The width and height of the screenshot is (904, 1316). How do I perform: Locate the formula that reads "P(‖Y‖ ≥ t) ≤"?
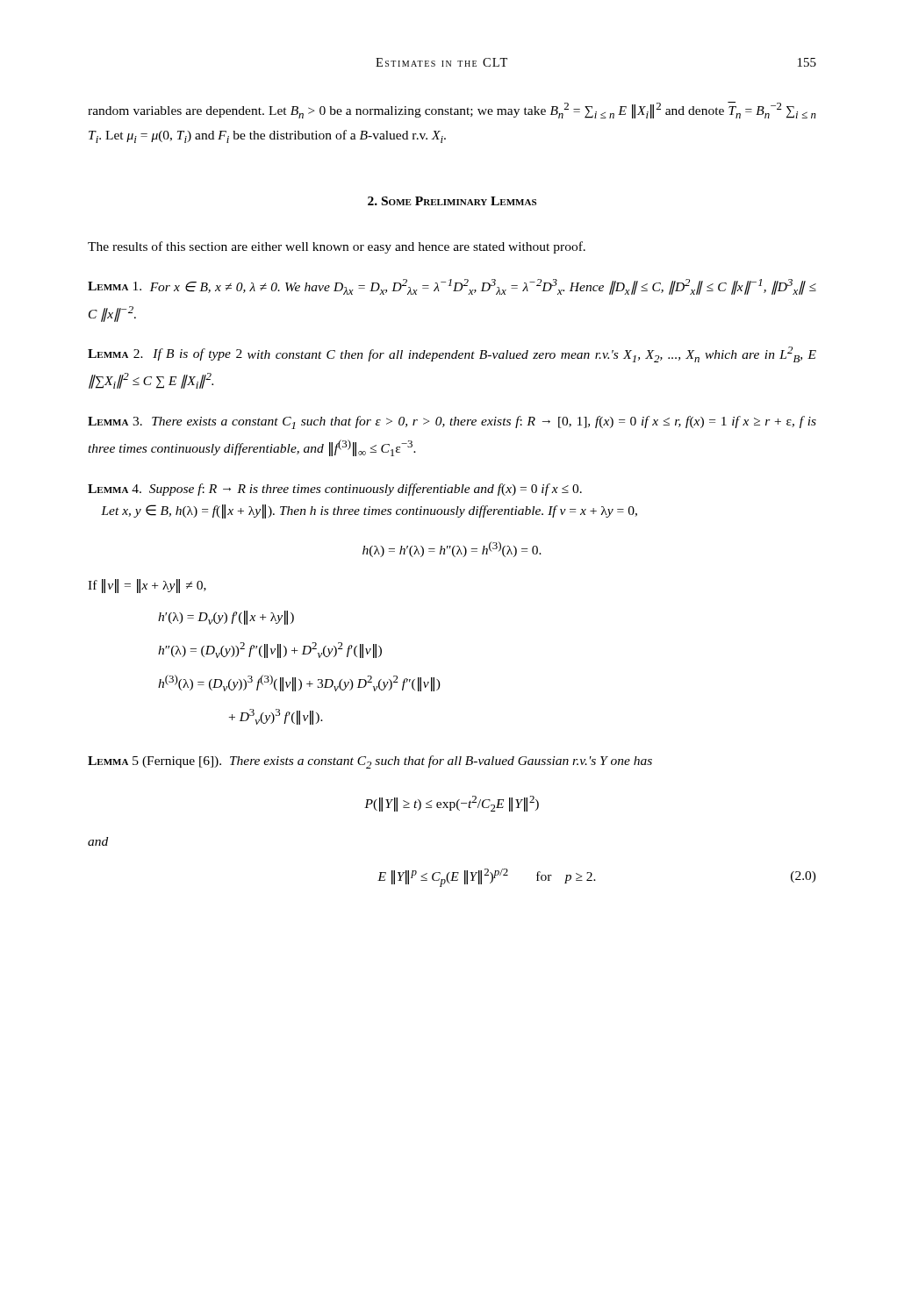coord(452,803)
